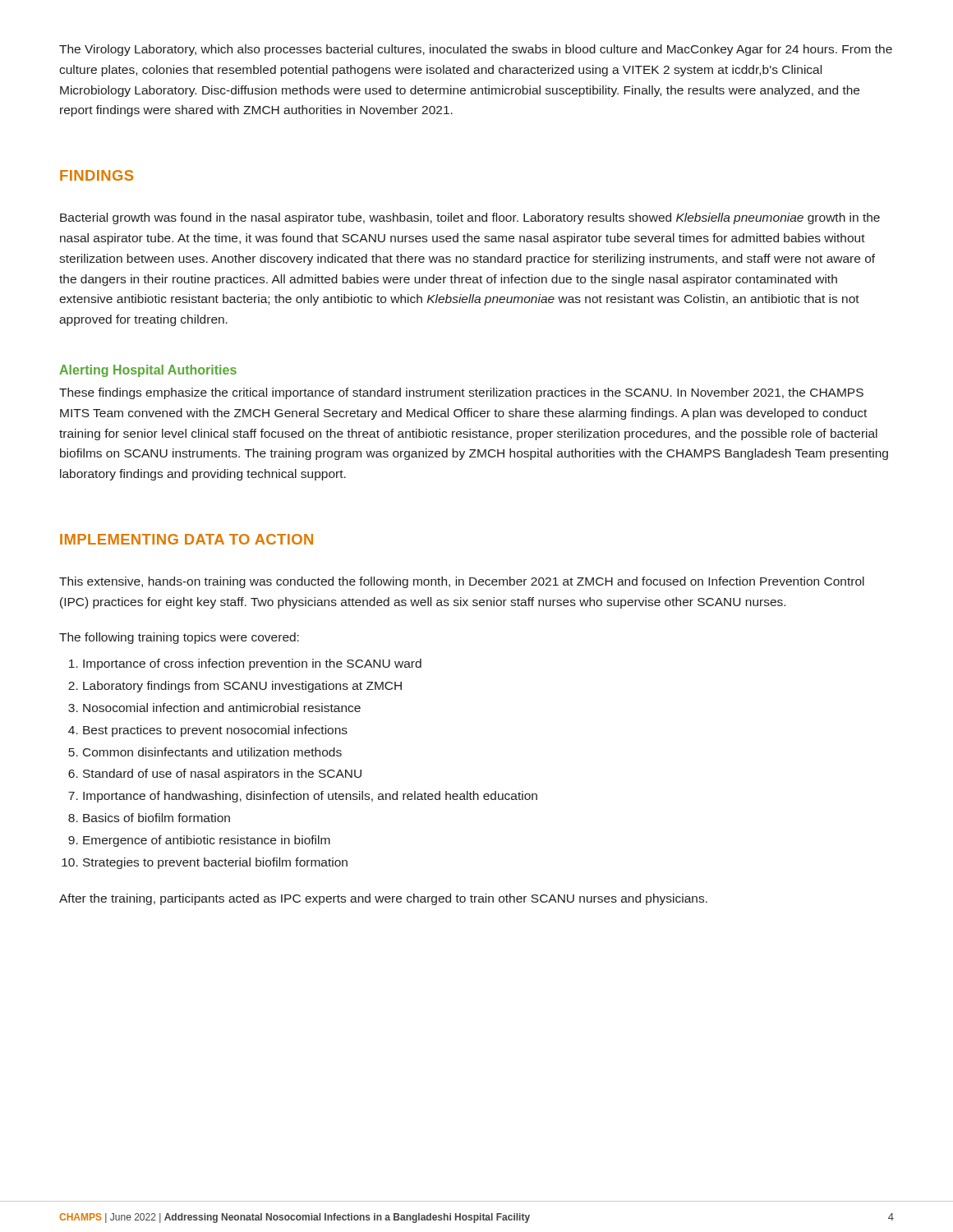The height and width of the screenshot is (1232, 953).
Task: Find the list item with the text "Basics of biofilm formation"
Action: 156,818
